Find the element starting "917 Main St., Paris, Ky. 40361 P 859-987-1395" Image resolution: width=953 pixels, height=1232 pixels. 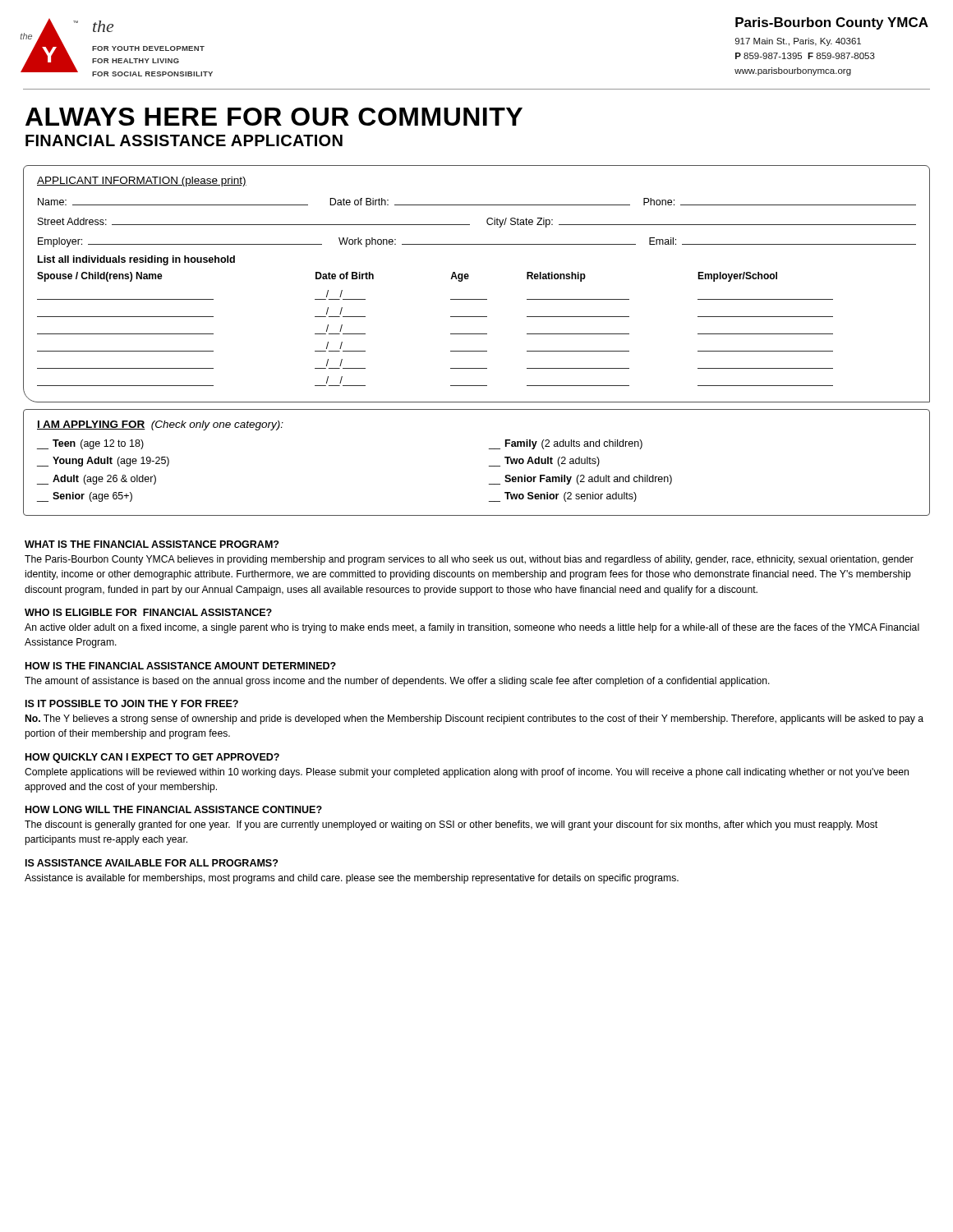[x=805, y=56]
